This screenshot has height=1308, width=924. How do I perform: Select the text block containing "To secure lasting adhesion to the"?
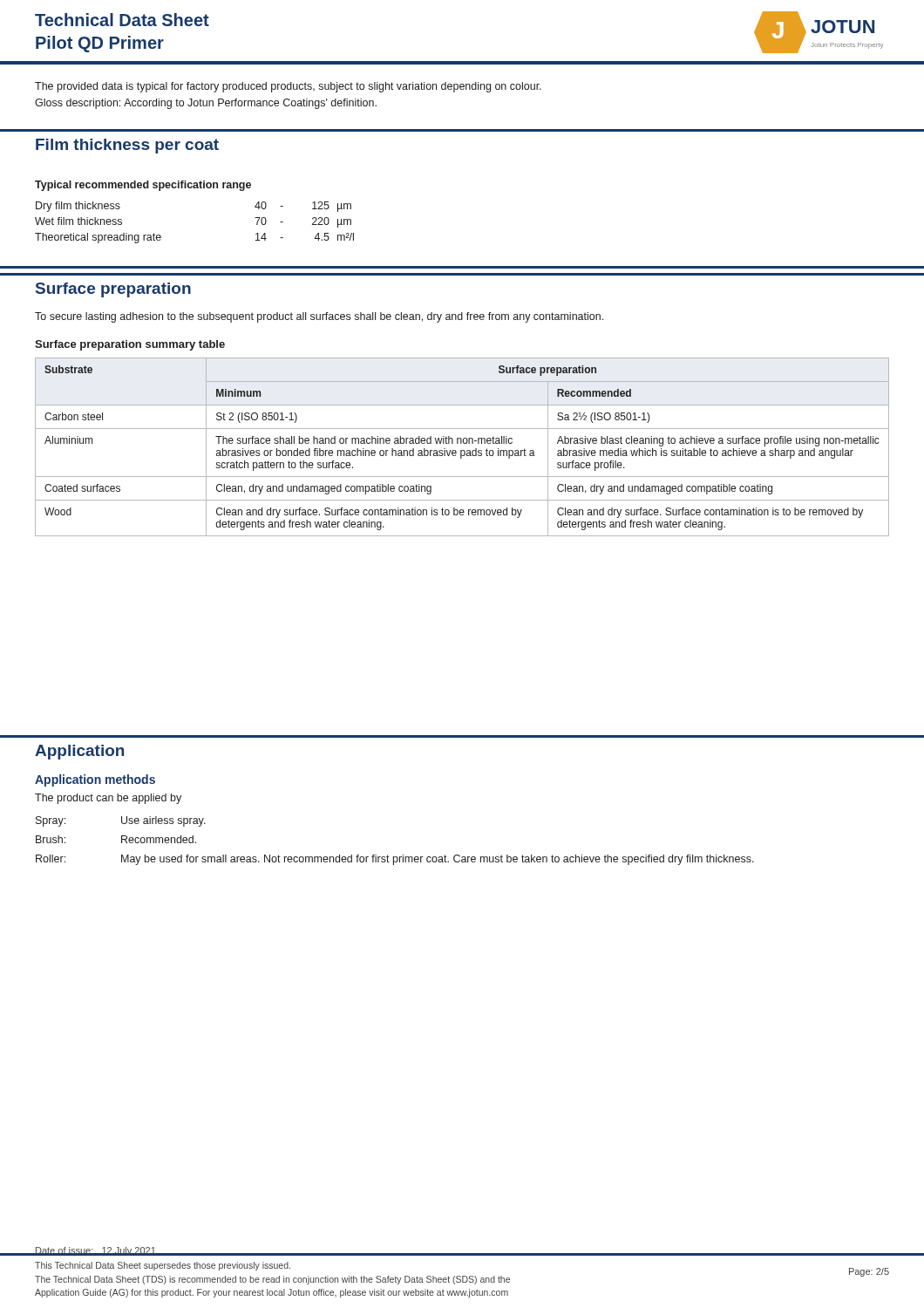point(320,317)
